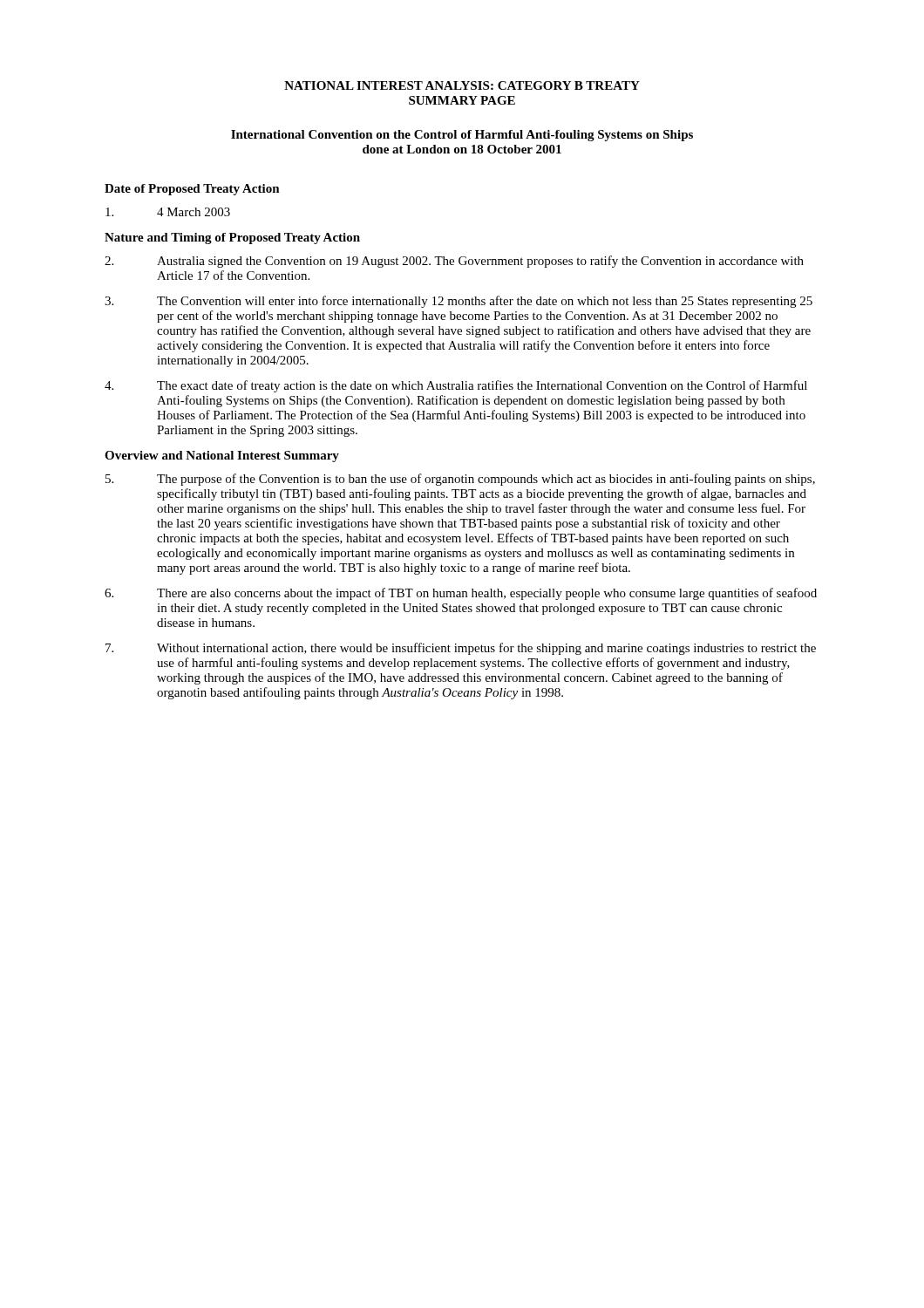
Task: Locate the block starting "The Convention will"
Action: 462,331
